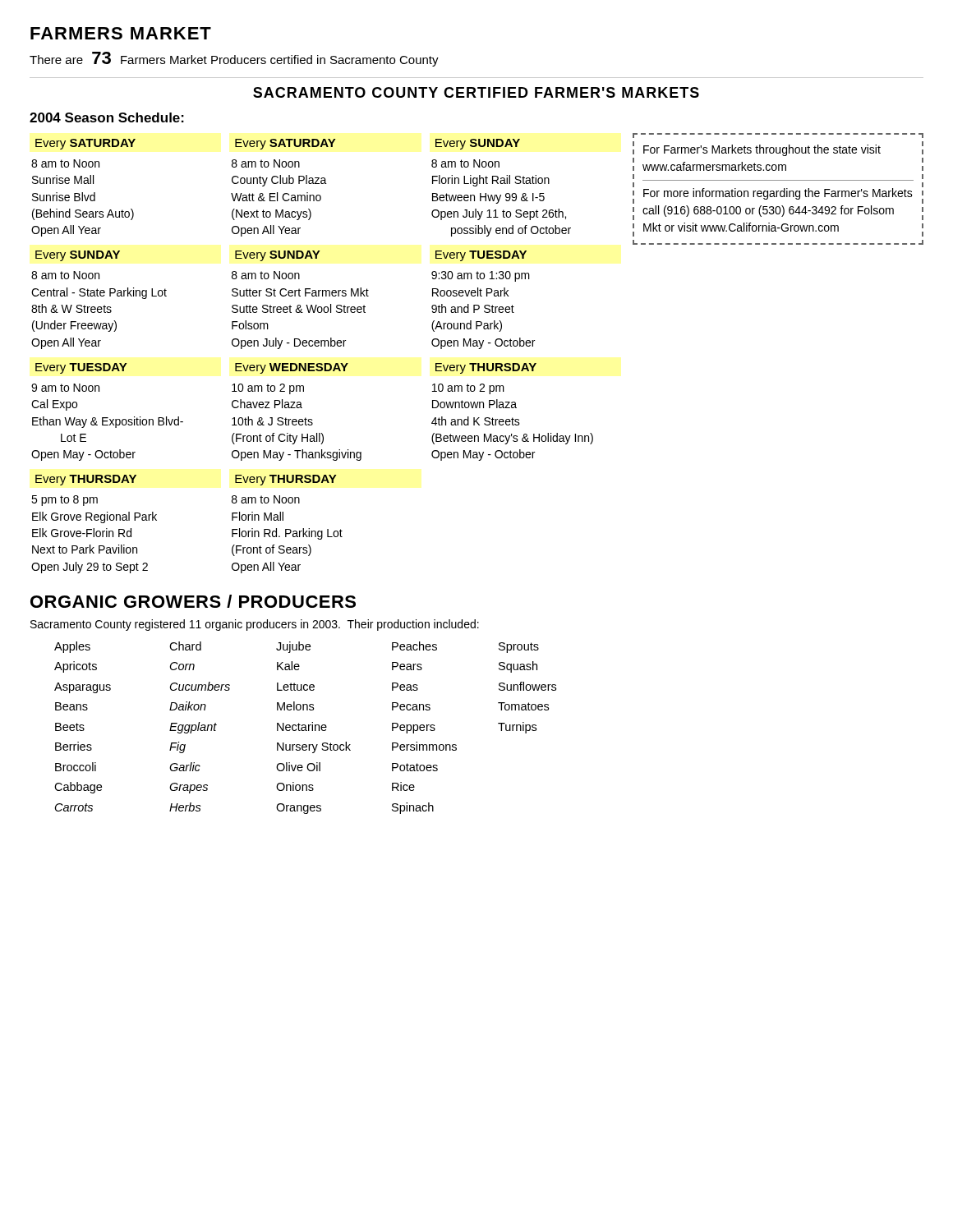Find the block on this page that starts "Every TUESDAY 9 am to Noon"

pos(125,410)
